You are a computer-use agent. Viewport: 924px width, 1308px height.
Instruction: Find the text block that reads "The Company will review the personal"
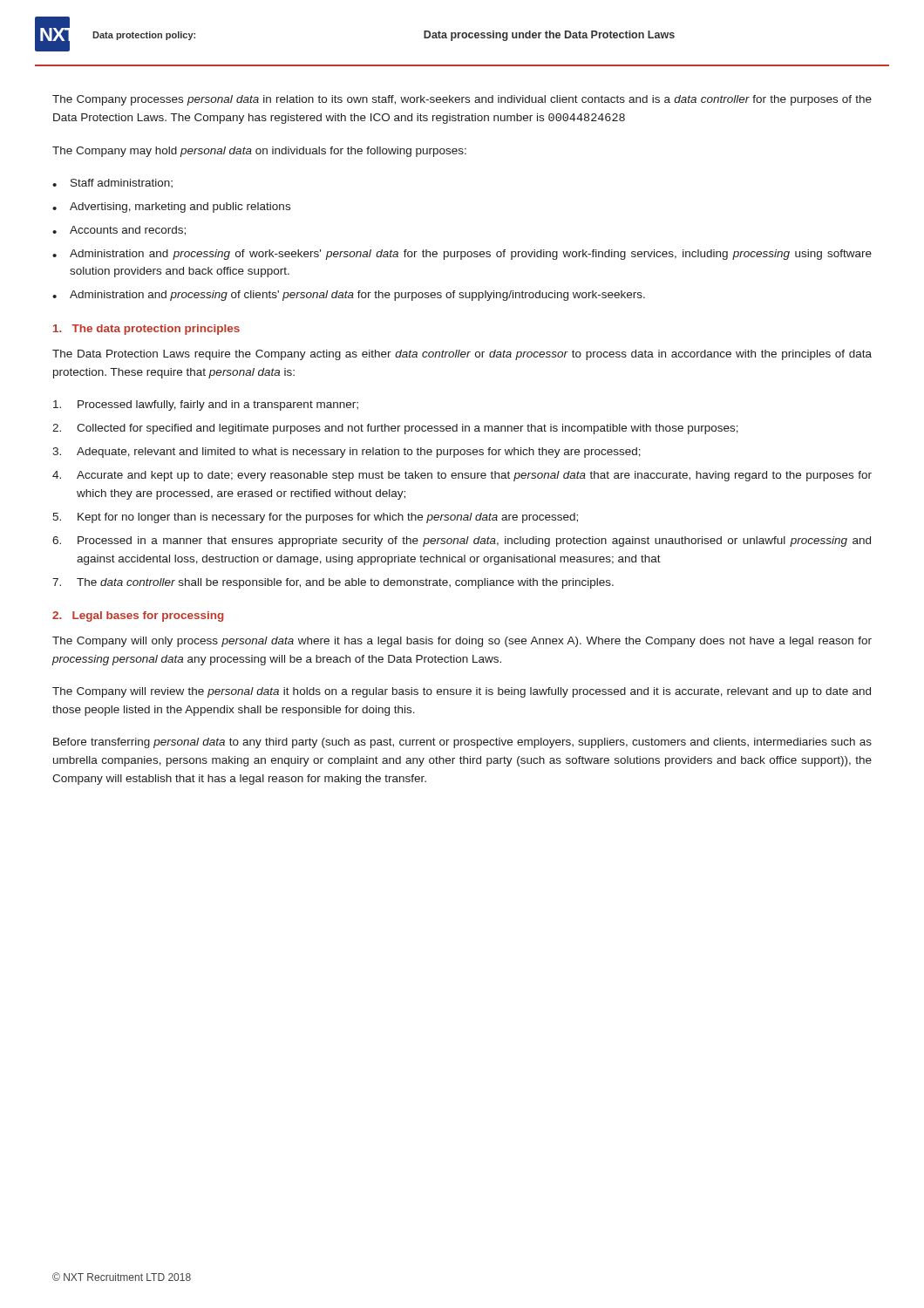pos(462,700)
